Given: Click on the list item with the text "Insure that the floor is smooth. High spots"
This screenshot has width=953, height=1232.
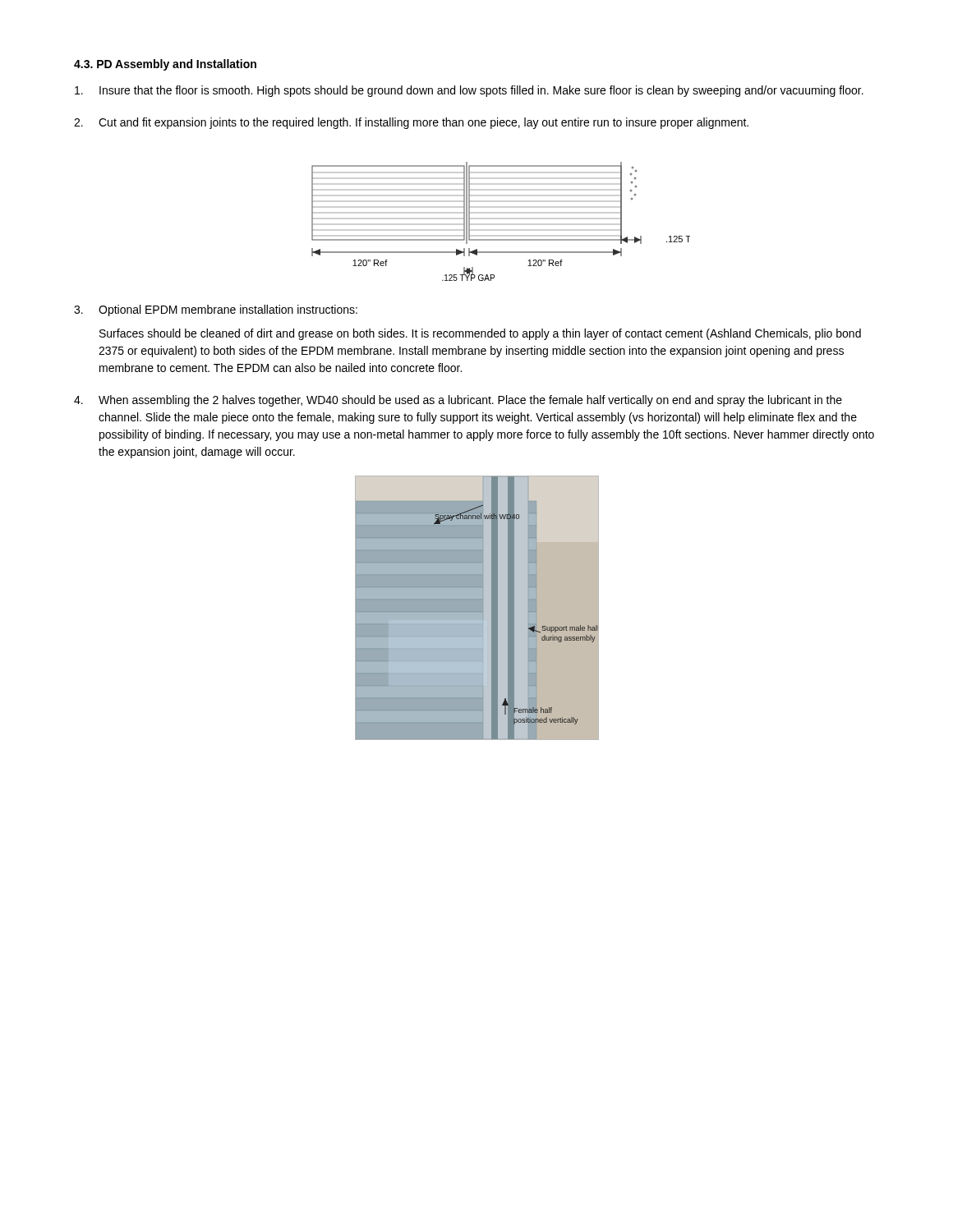Looking at the screenshot, I should (476, 91).
